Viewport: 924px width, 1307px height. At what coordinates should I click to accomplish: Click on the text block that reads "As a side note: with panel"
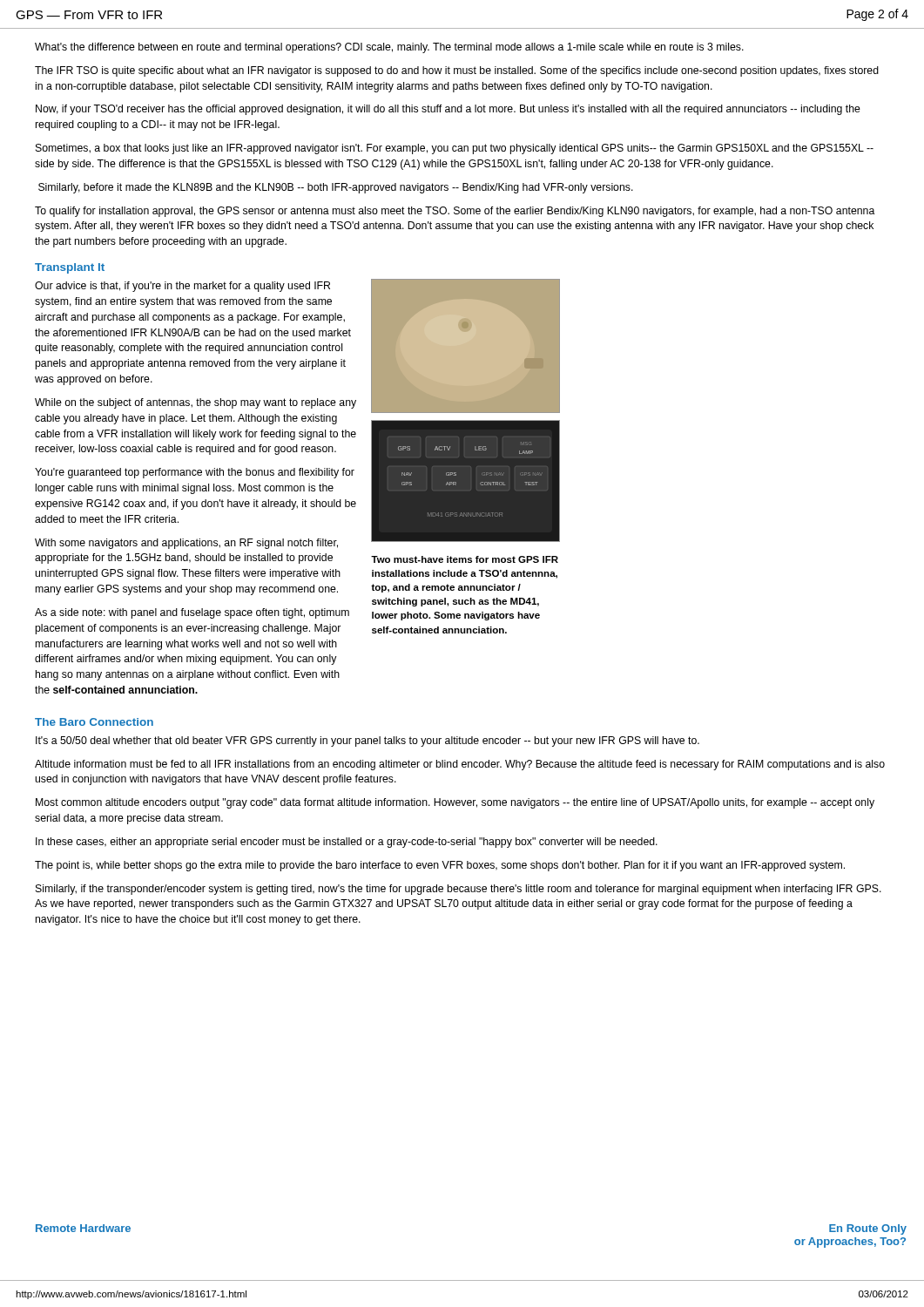coord(192,651)
